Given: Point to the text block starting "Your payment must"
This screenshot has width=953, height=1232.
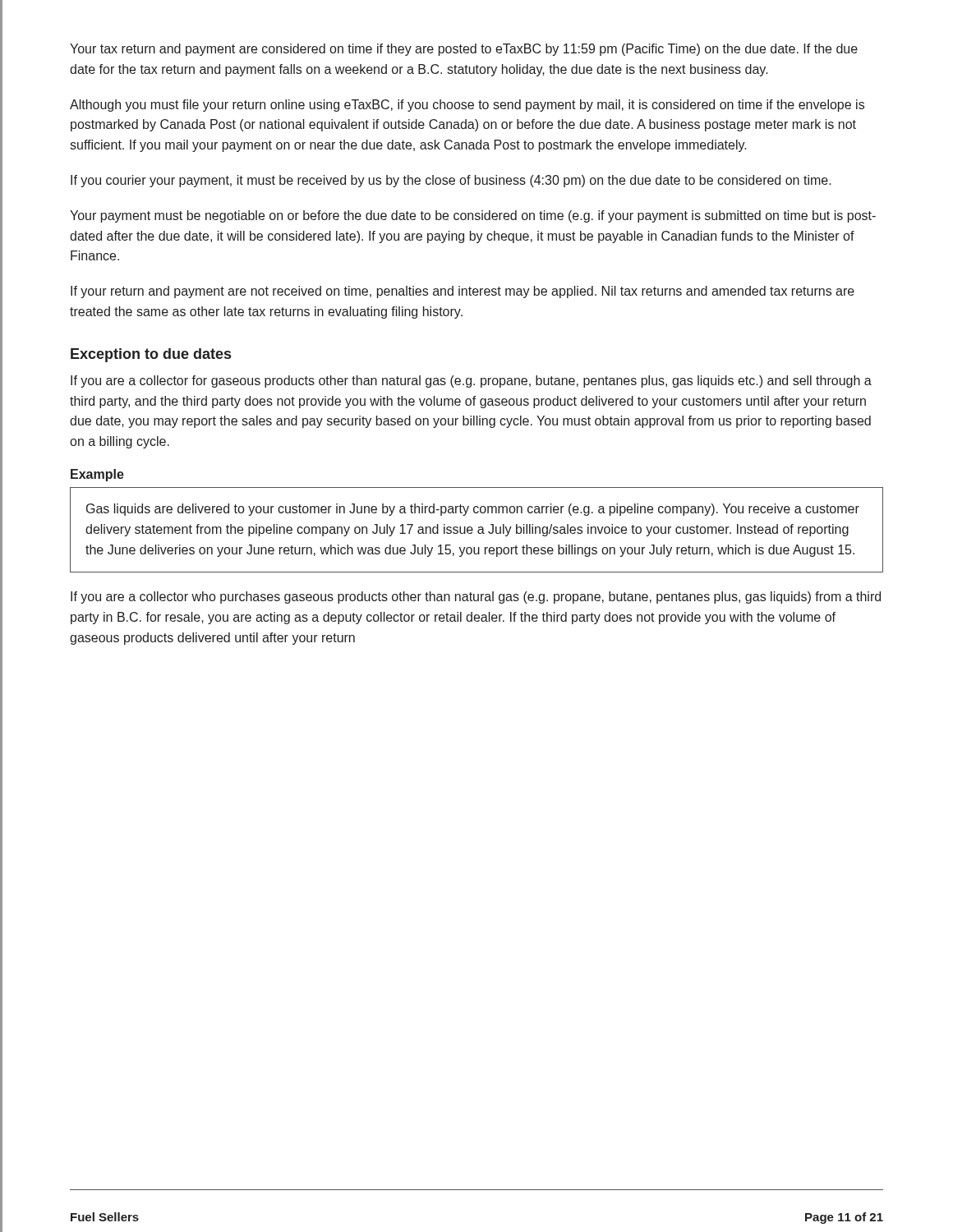Looking at the screenshot, I should [x=473, y=236].
